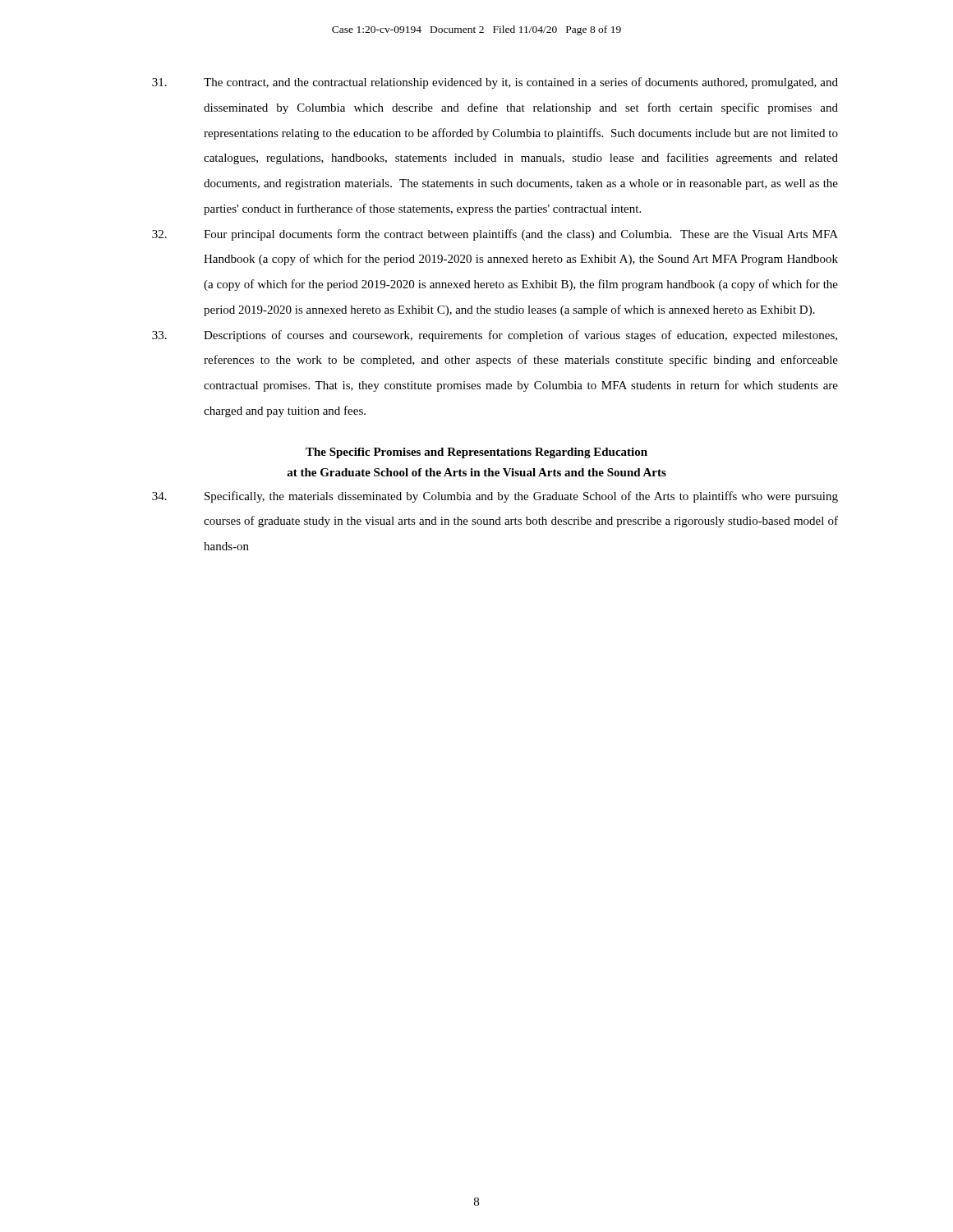Image resolution: width=953 pixels, height=1232 pixels.
Task: Find the region starting "Descriptions of courses and coursework, requirements for"
Action: point(476,373)
